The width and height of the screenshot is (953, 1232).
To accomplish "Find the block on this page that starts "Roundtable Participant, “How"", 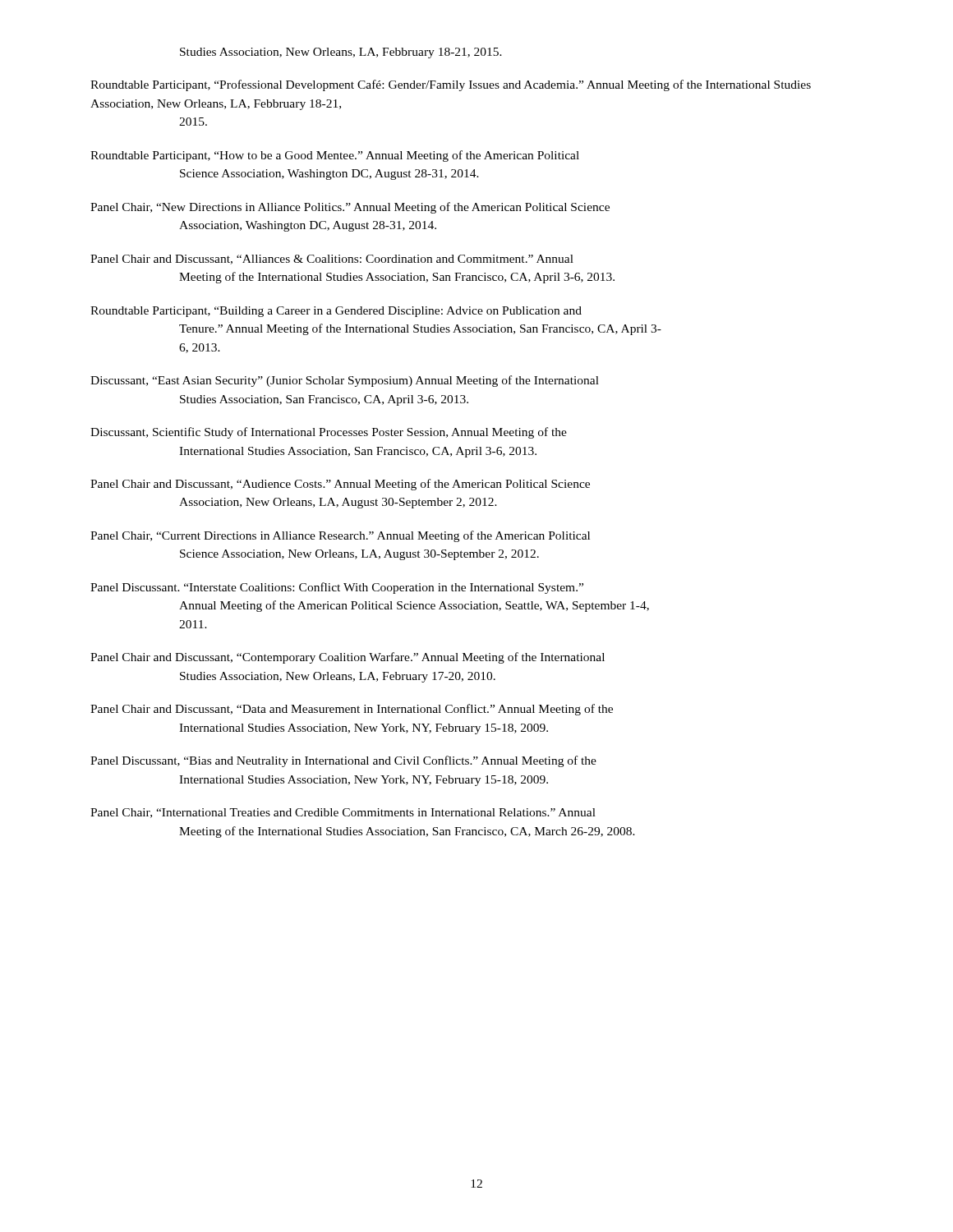I will [x=476, y=165].
